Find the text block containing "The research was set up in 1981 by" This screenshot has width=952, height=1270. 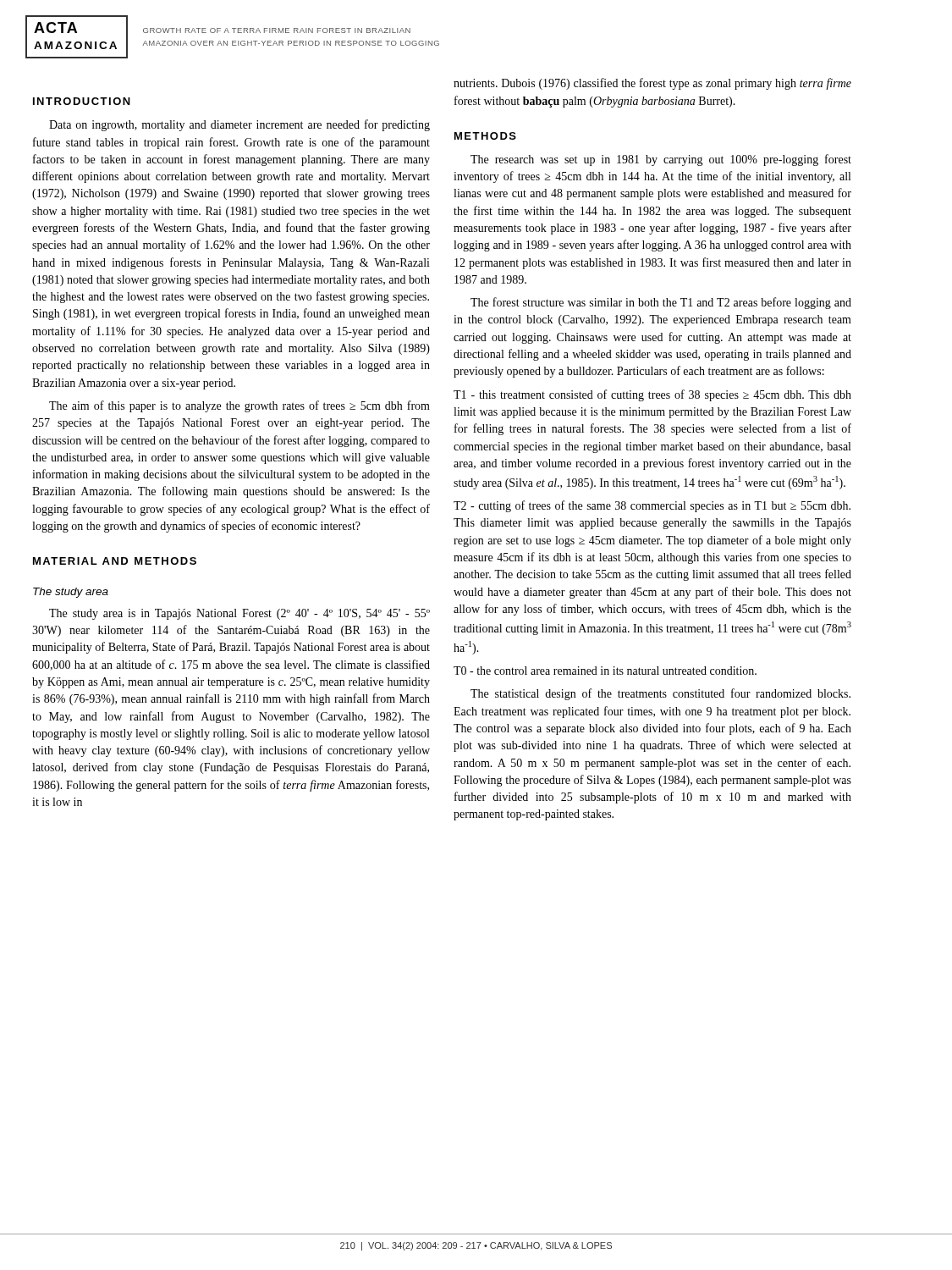coord(652,220)
